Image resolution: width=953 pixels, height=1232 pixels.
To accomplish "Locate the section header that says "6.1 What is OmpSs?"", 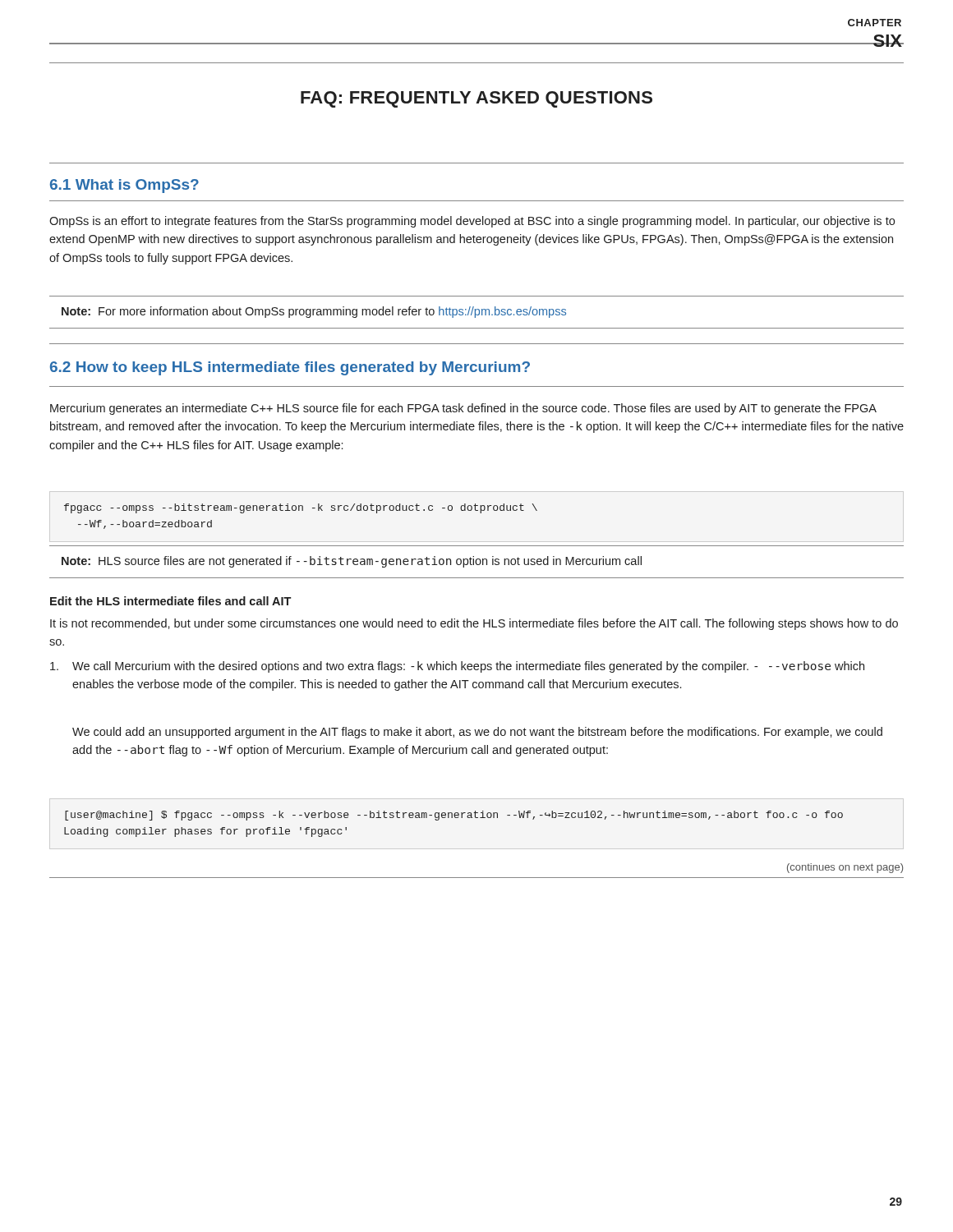I will click(124, 184).
